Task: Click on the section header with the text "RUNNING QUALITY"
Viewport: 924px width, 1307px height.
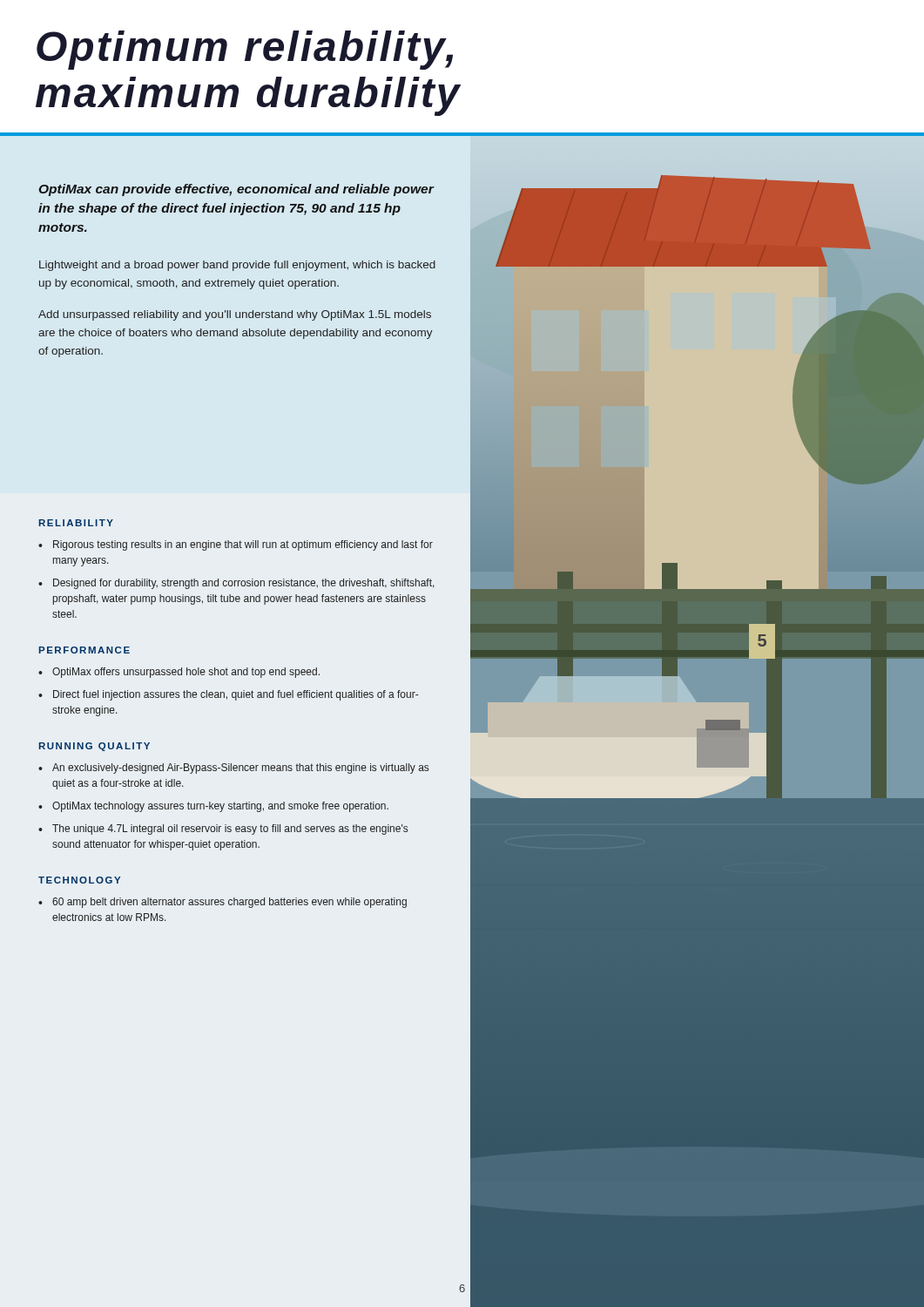Action: coord(95,746)
